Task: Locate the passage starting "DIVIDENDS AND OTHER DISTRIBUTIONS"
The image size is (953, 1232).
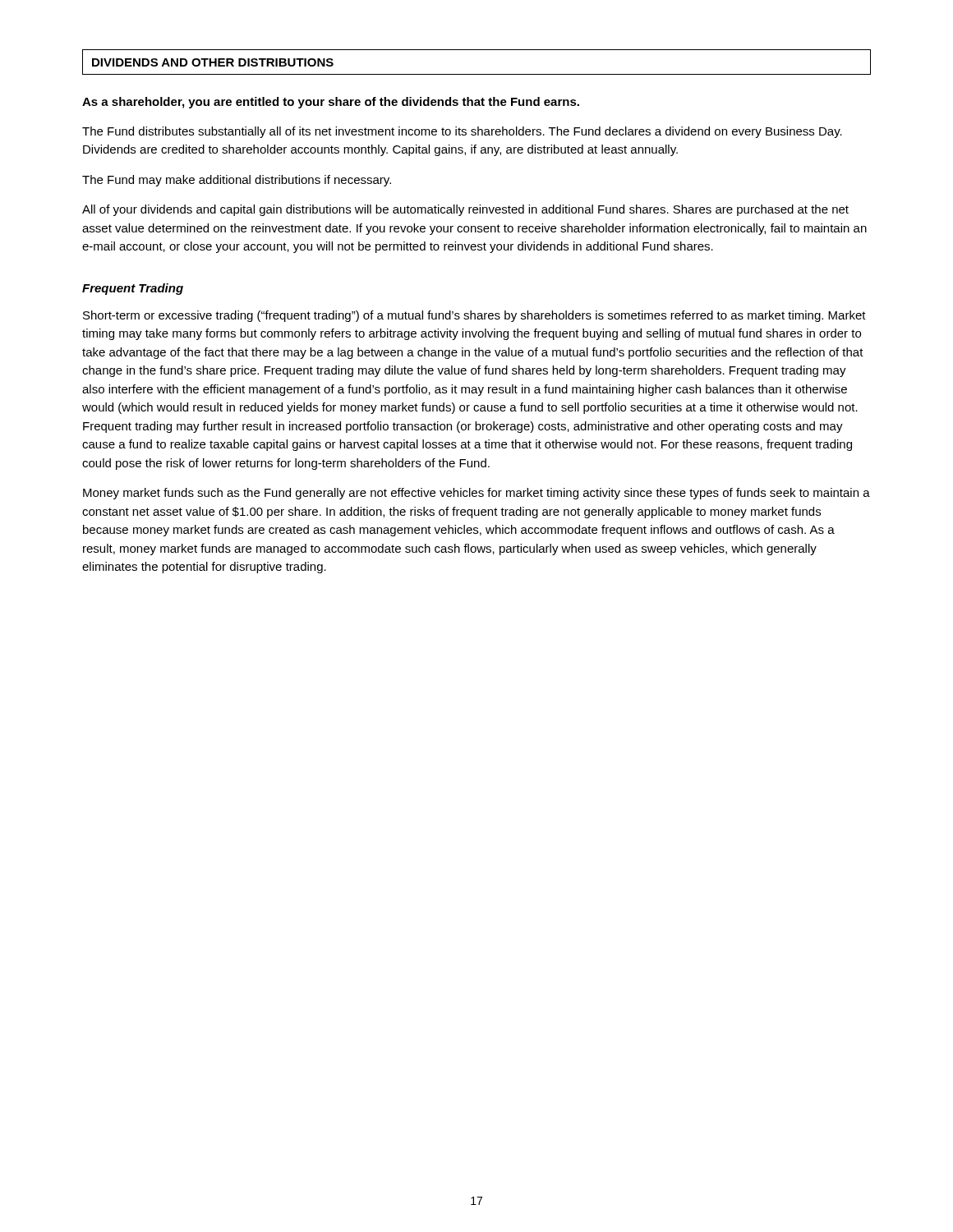Action: coord(213,62)
